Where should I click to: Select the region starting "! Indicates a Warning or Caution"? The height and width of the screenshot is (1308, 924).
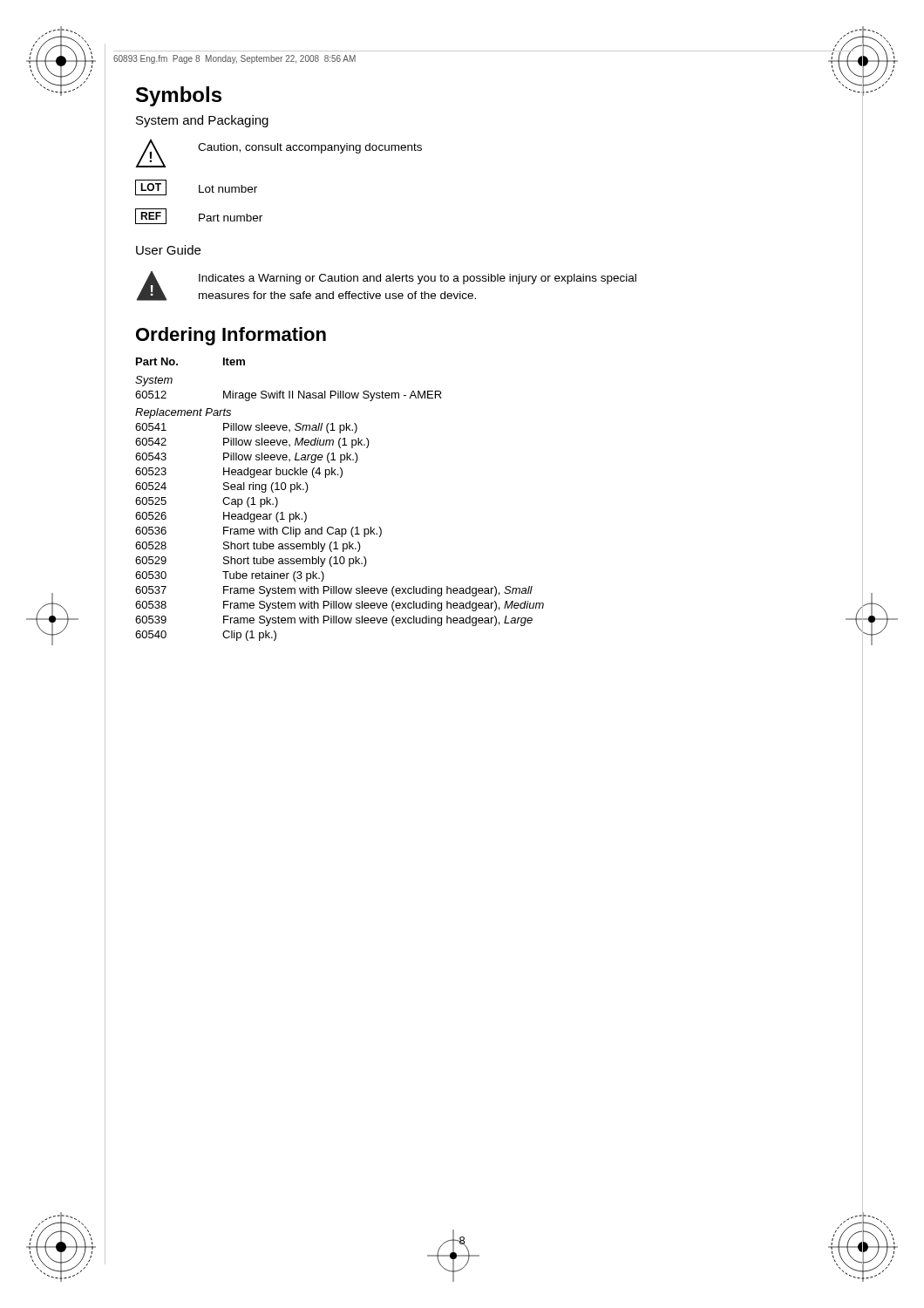[398, 286]
